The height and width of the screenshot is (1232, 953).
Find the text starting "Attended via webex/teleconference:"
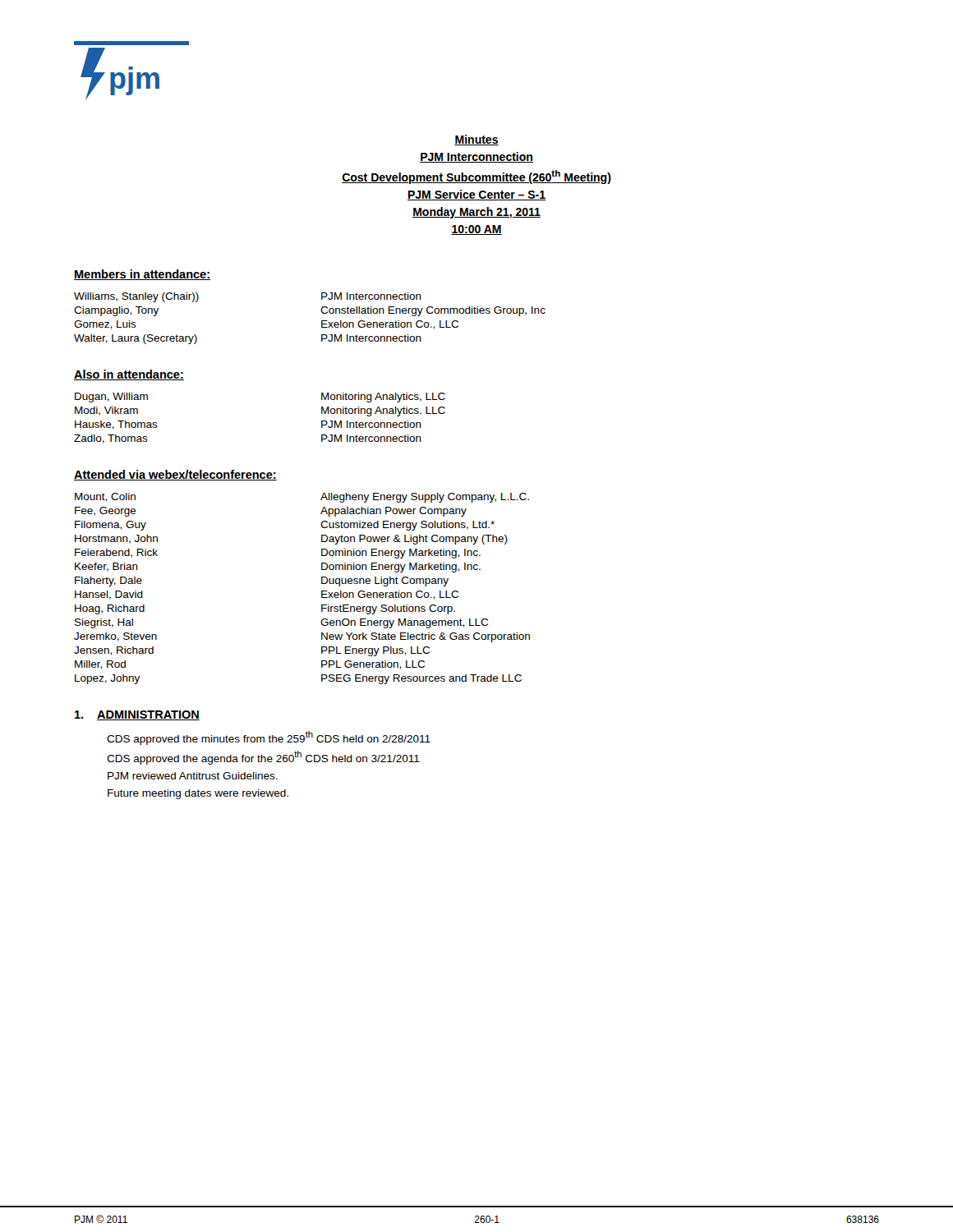[175, 474]
